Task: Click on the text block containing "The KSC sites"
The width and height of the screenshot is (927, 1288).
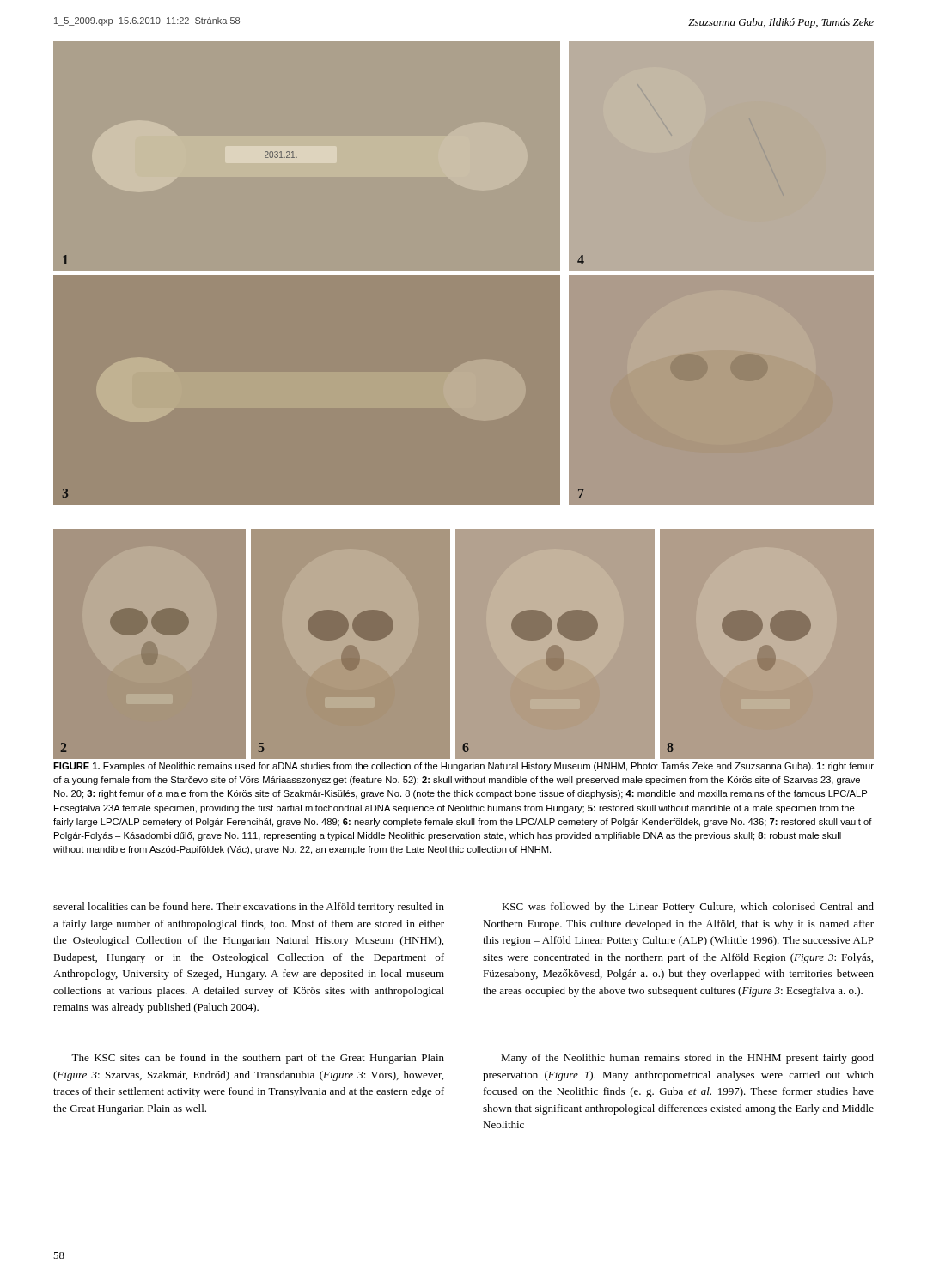Action: (249, 1083)
